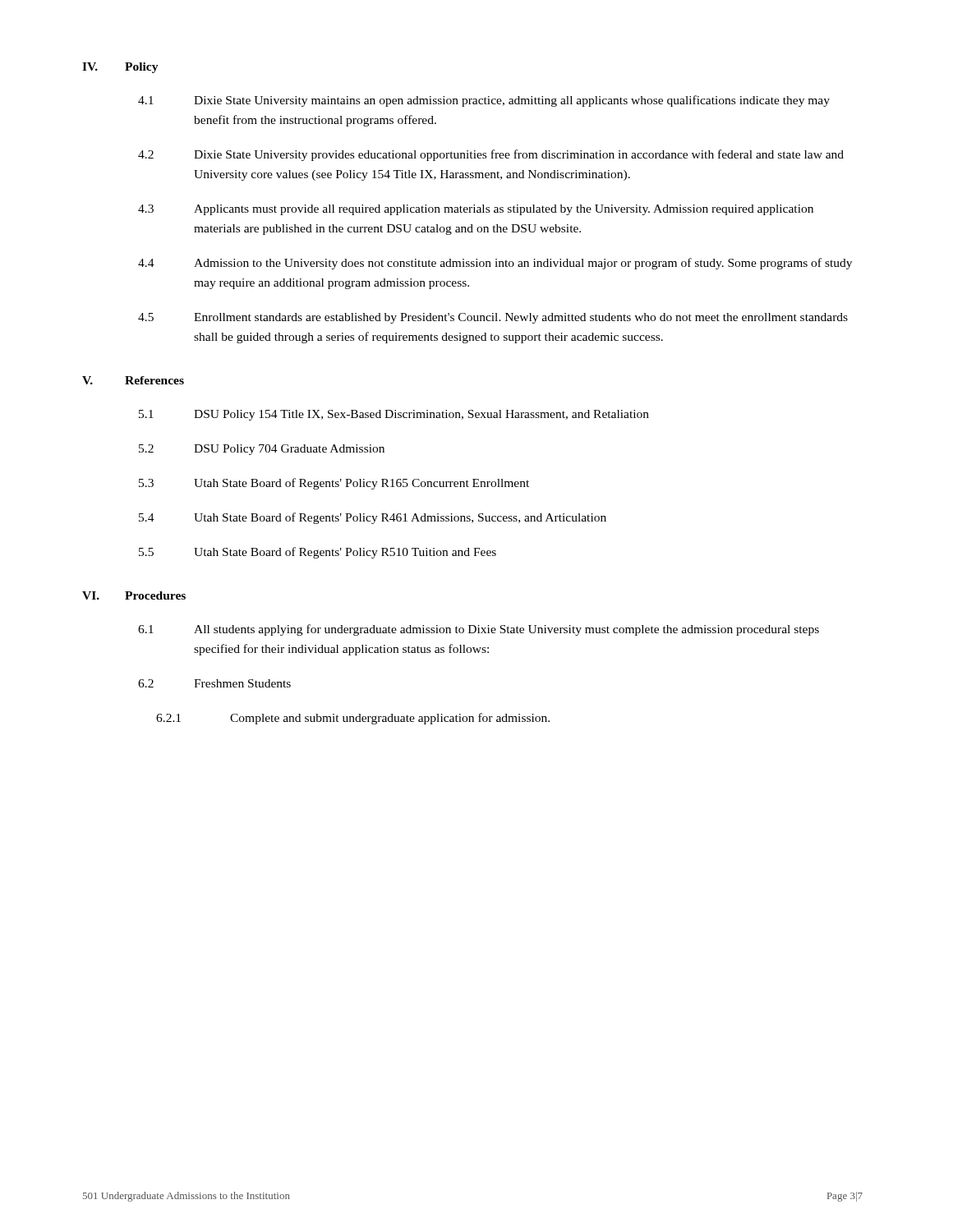Find the block on this page that starts "6.1 All students applying for undergraduate admission to"

click(500, 639)
